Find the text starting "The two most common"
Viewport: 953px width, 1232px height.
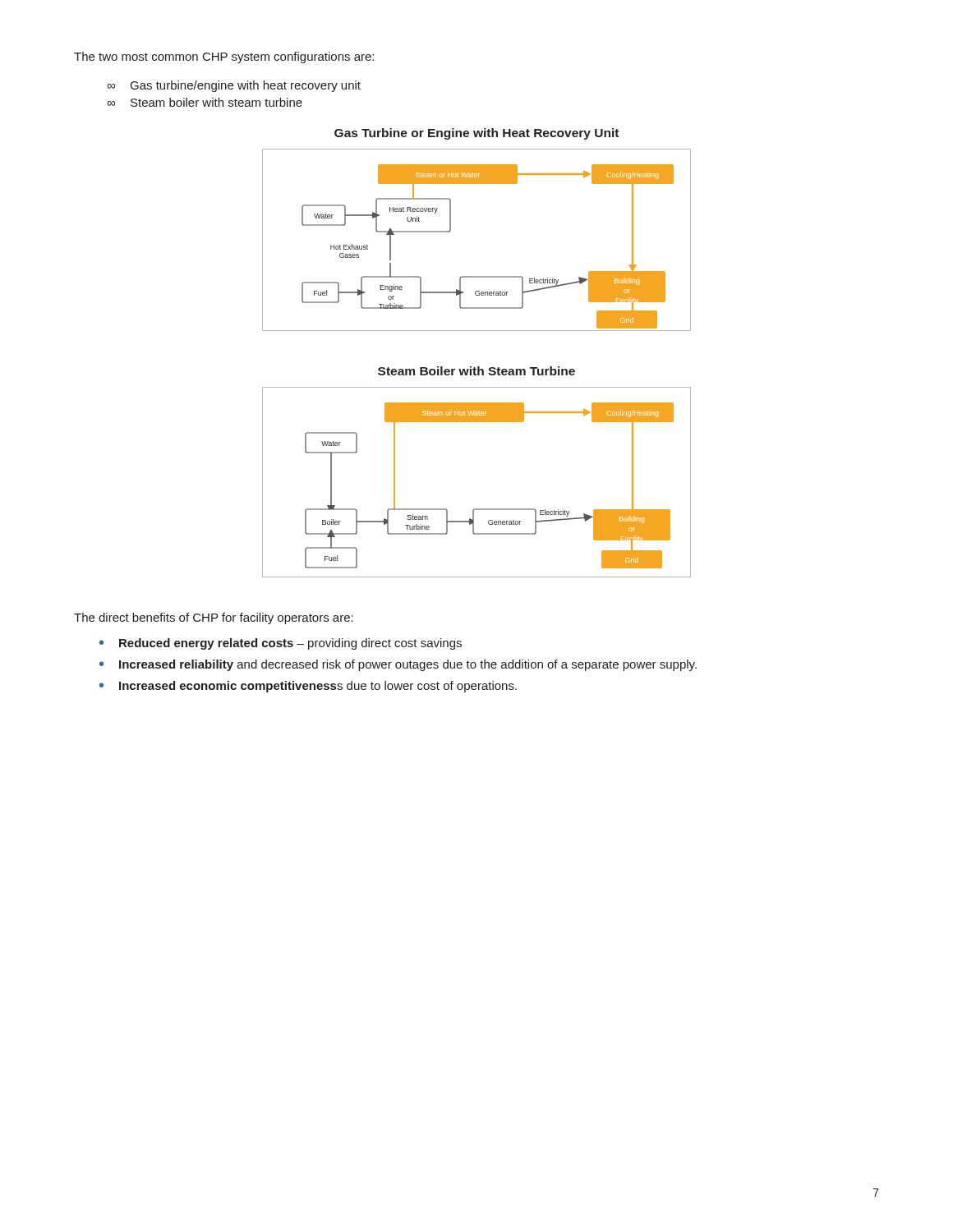[x=225, y=56]
